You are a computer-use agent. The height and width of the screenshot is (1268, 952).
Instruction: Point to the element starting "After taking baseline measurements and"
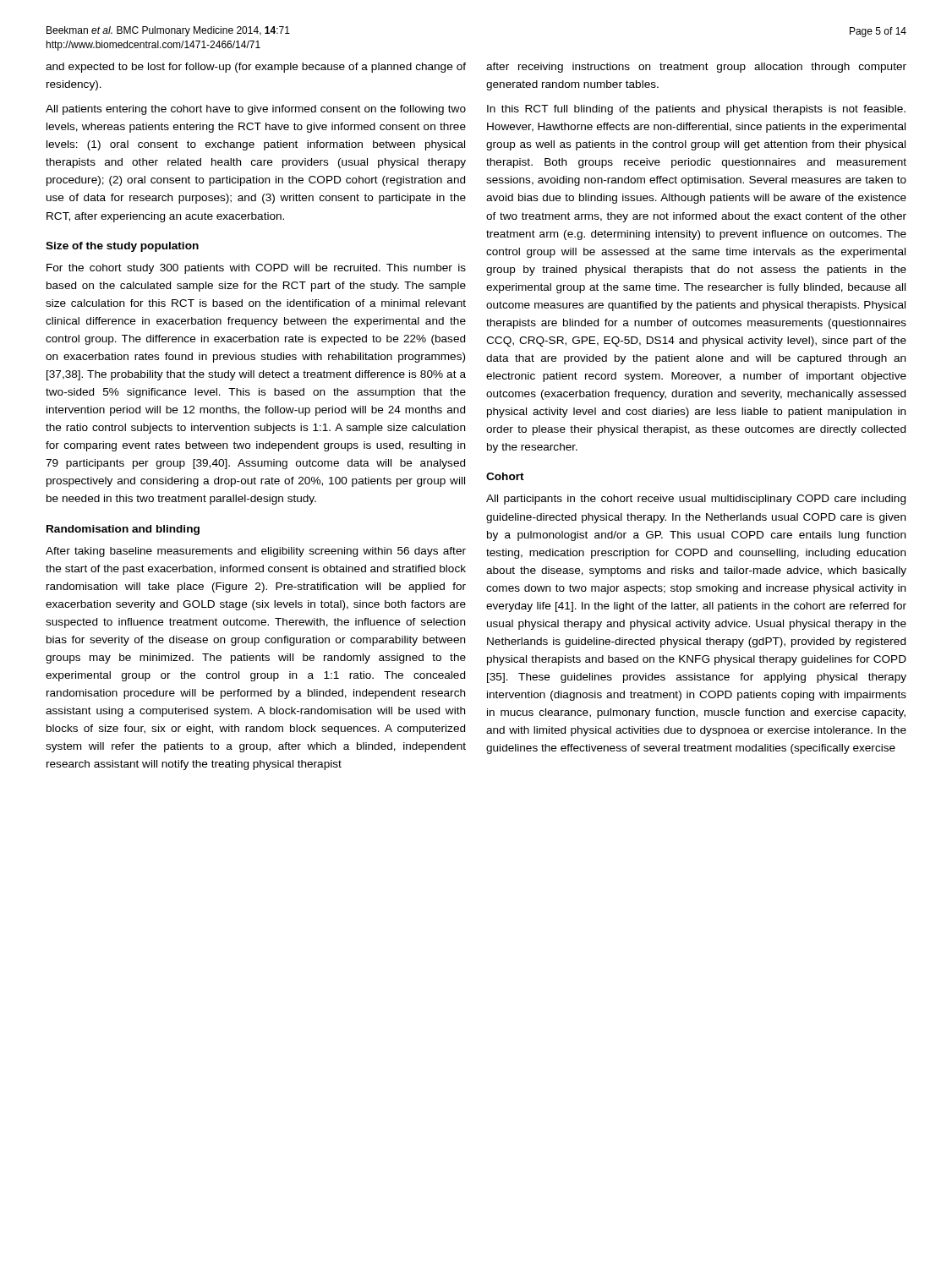tap(256, 657)
